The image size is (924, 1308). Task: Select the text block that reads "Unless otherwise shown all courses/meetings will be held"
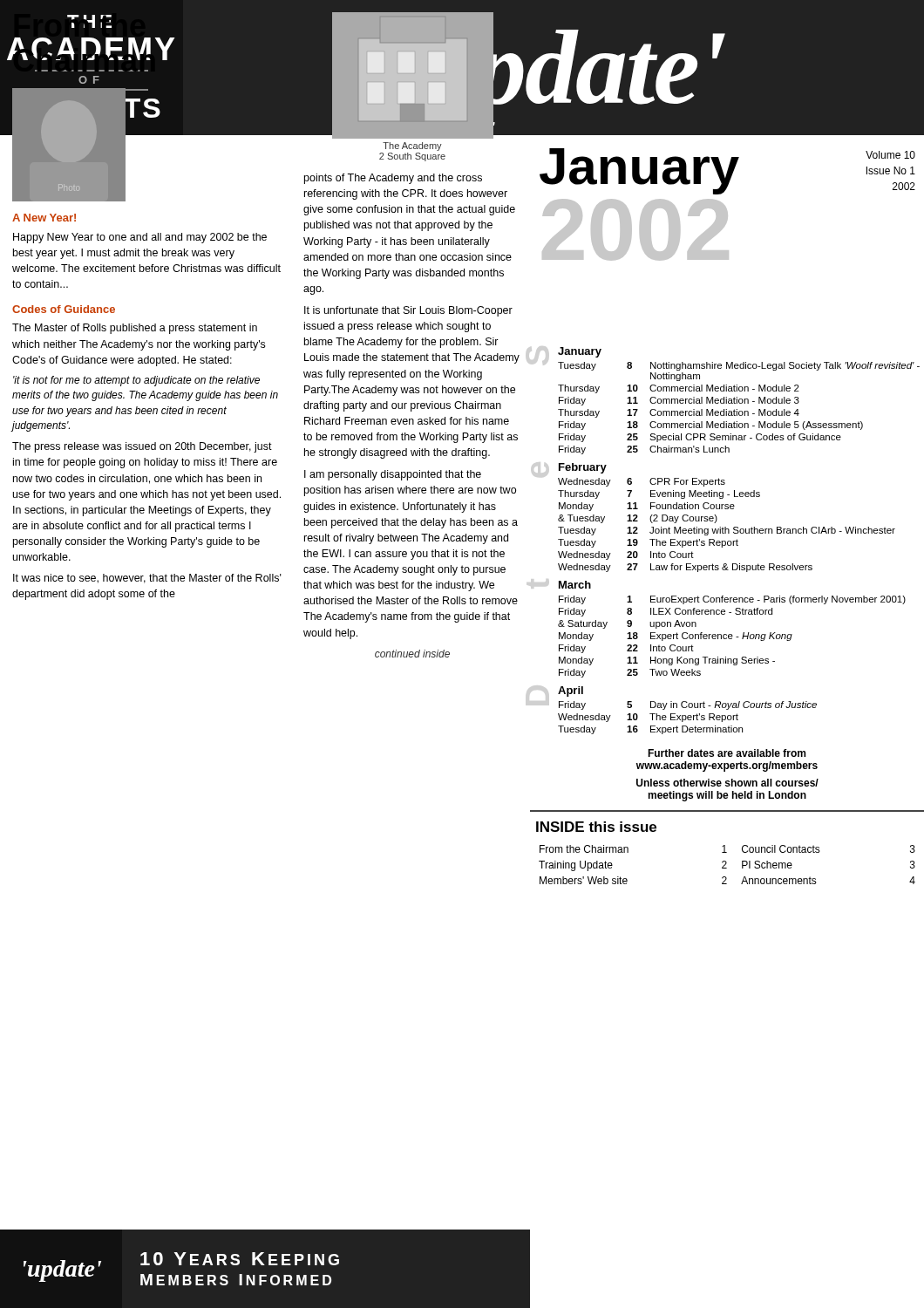tap(727, 789)
